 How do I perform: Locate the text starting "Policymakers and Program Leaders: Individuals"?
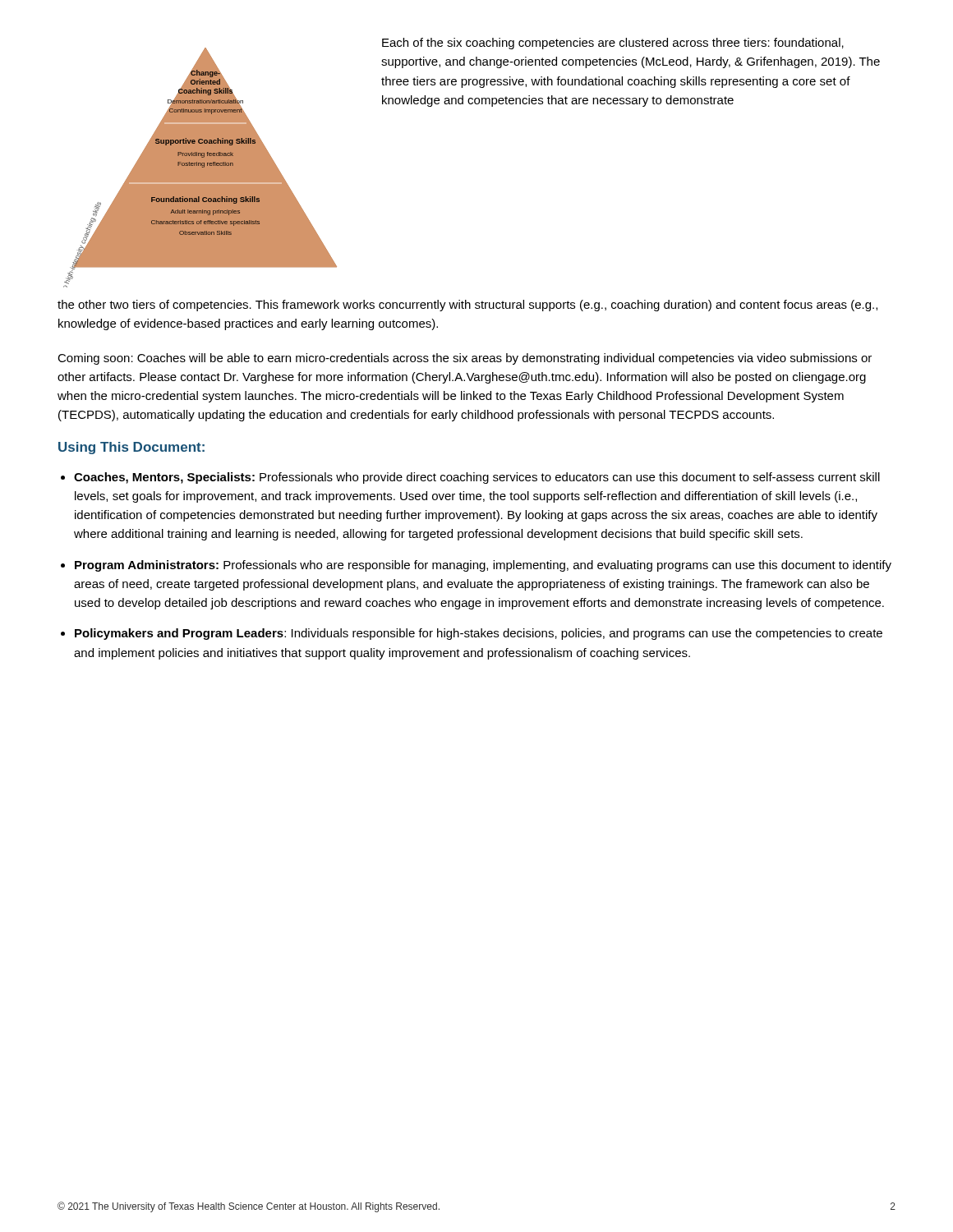point(478,643)
